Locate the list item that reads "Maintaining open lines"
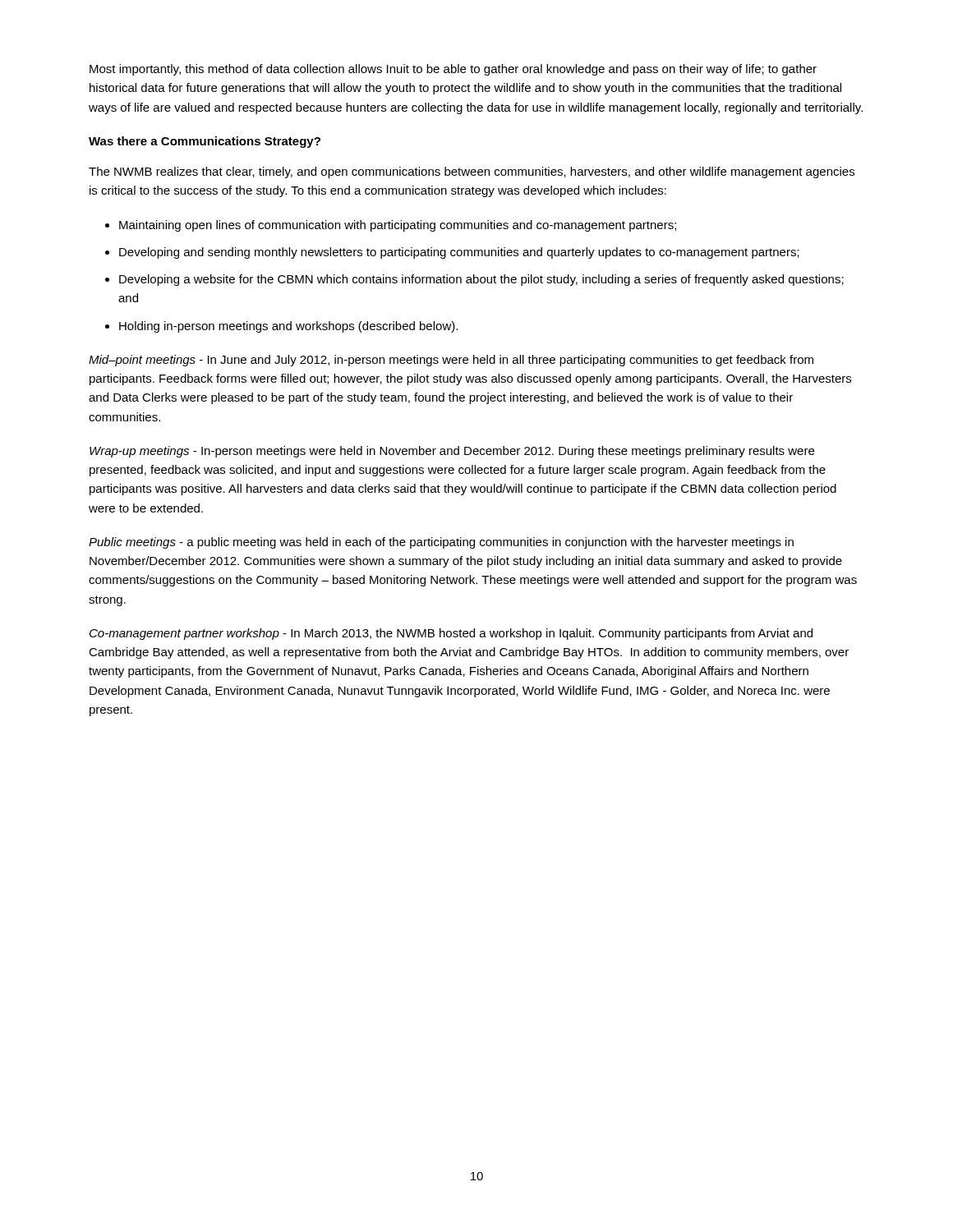 point(398,224)
